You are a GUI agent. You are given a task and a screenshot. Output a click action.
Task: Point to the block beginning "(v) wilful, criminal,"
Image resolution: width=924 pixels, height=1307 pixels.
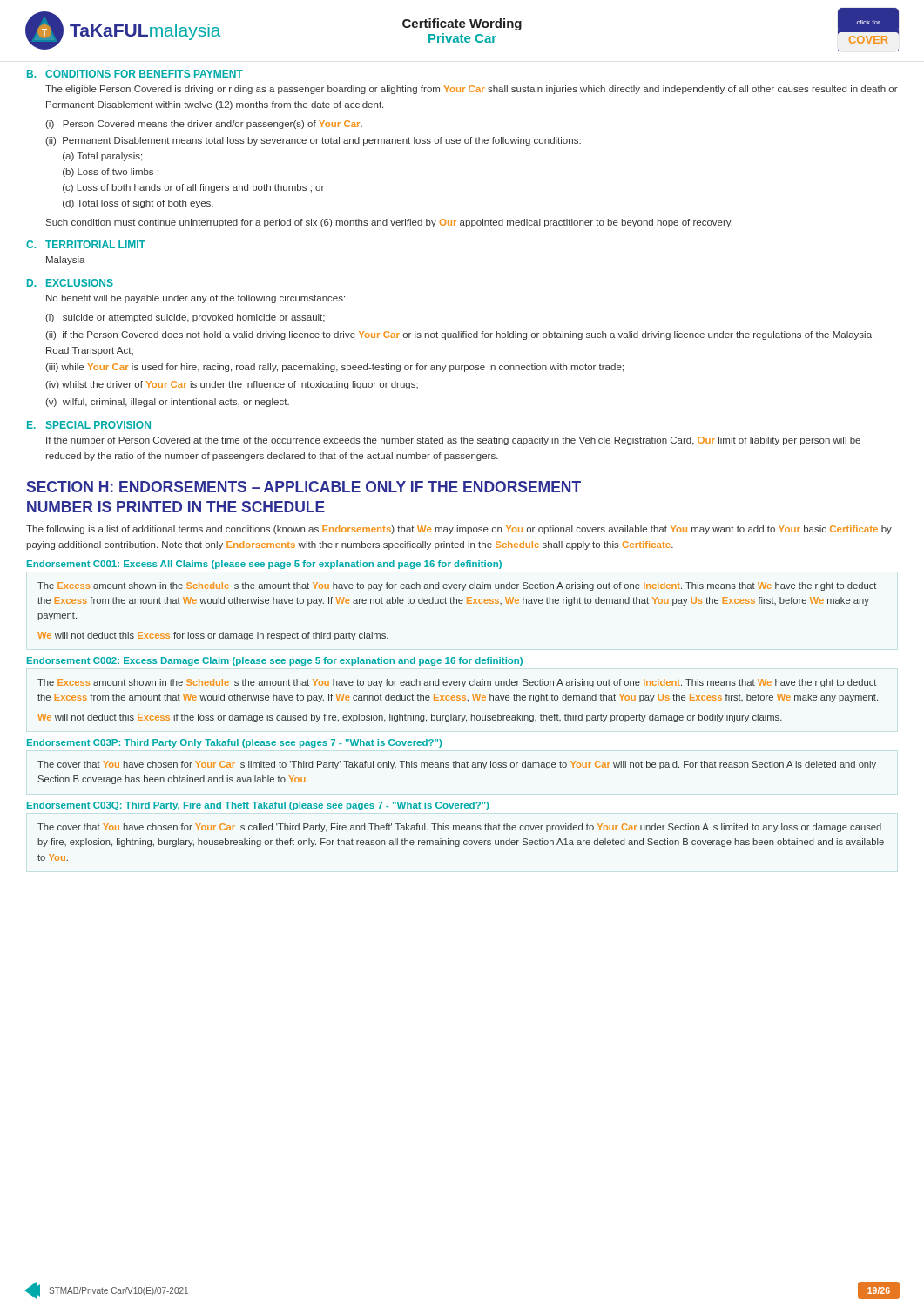[167, 402]
